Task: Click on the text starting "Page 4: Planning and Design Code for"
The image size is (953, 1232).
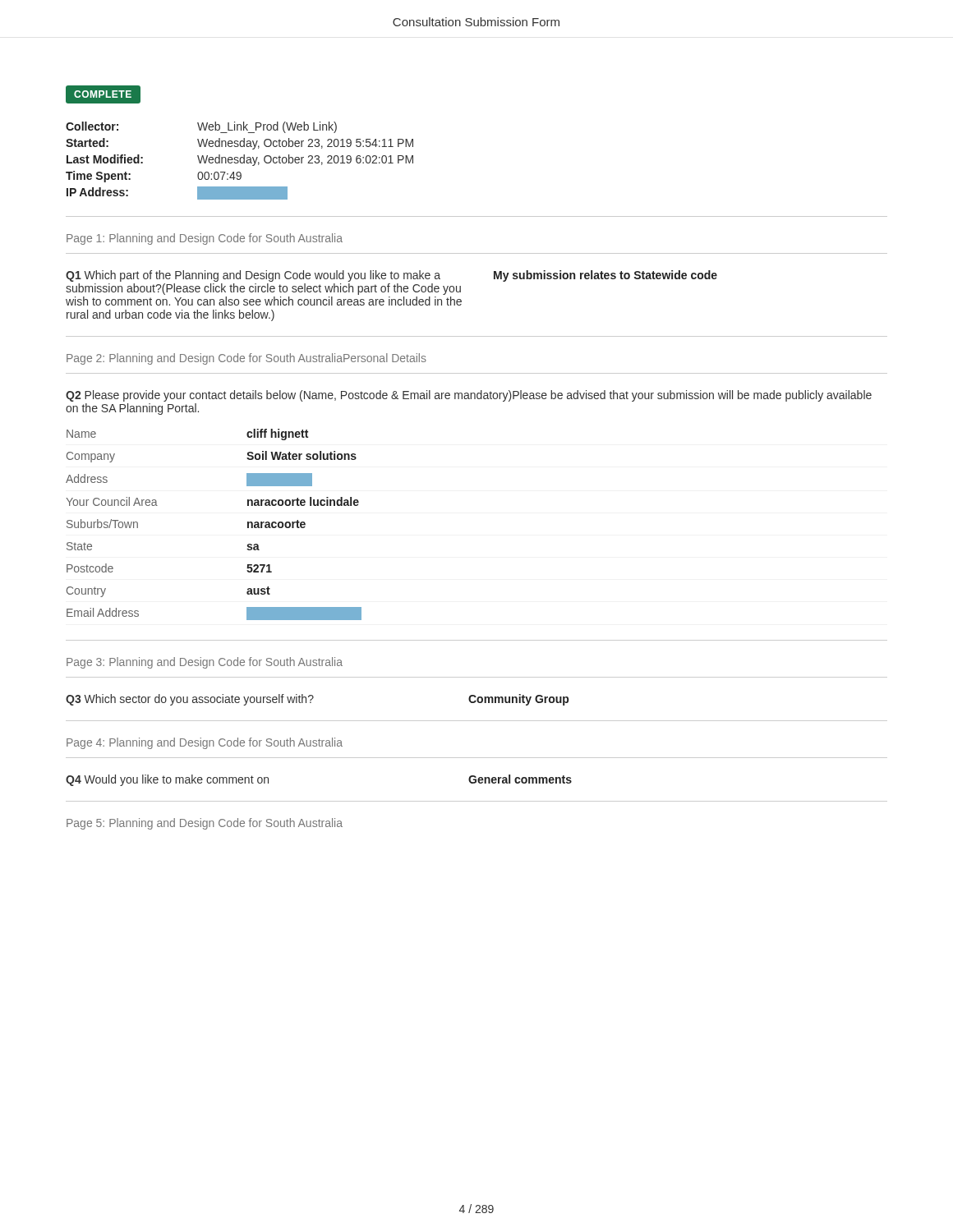Action: coord(204,742)
